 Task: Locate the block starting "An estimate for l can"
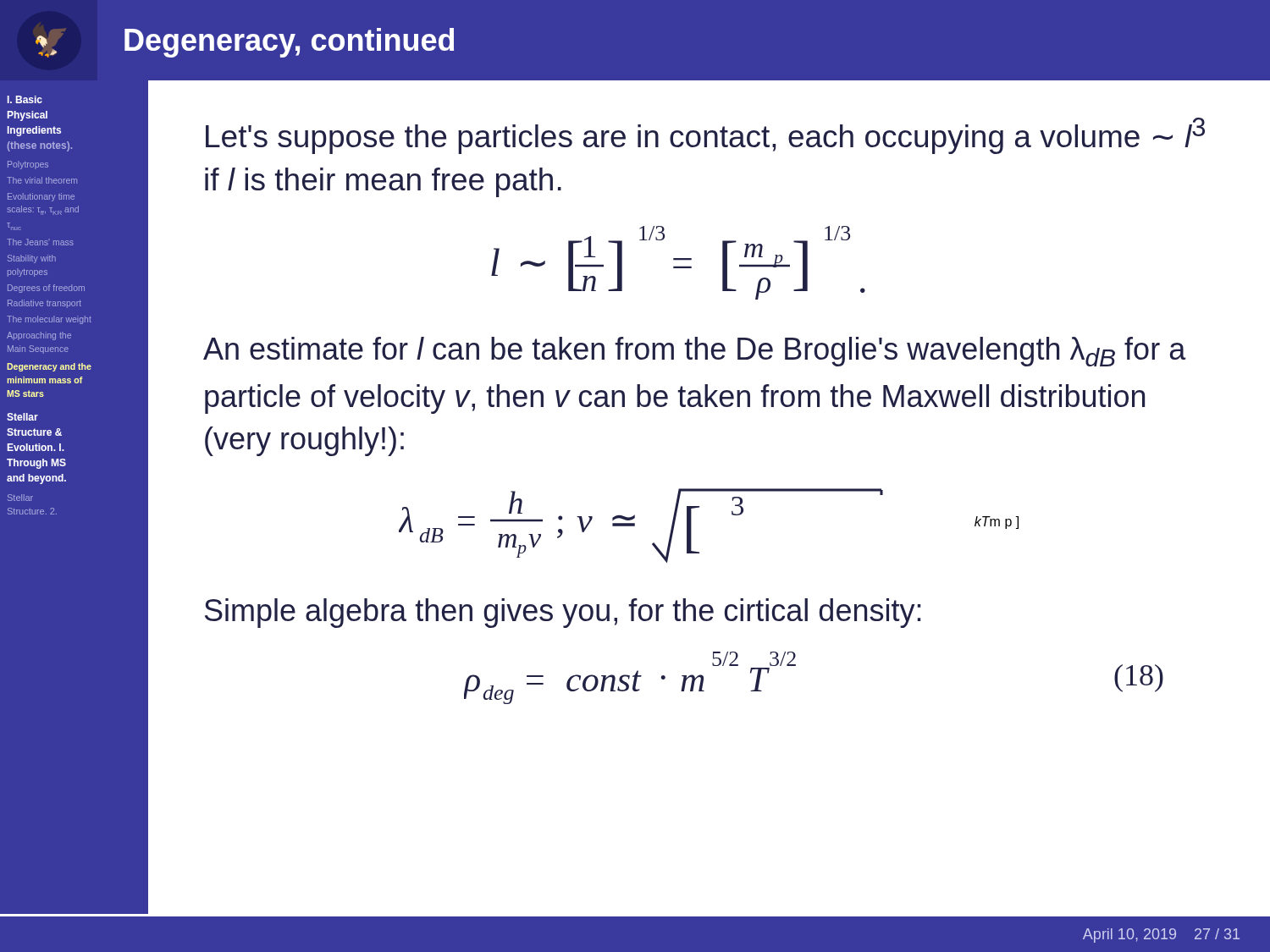[x=694, y=394]
